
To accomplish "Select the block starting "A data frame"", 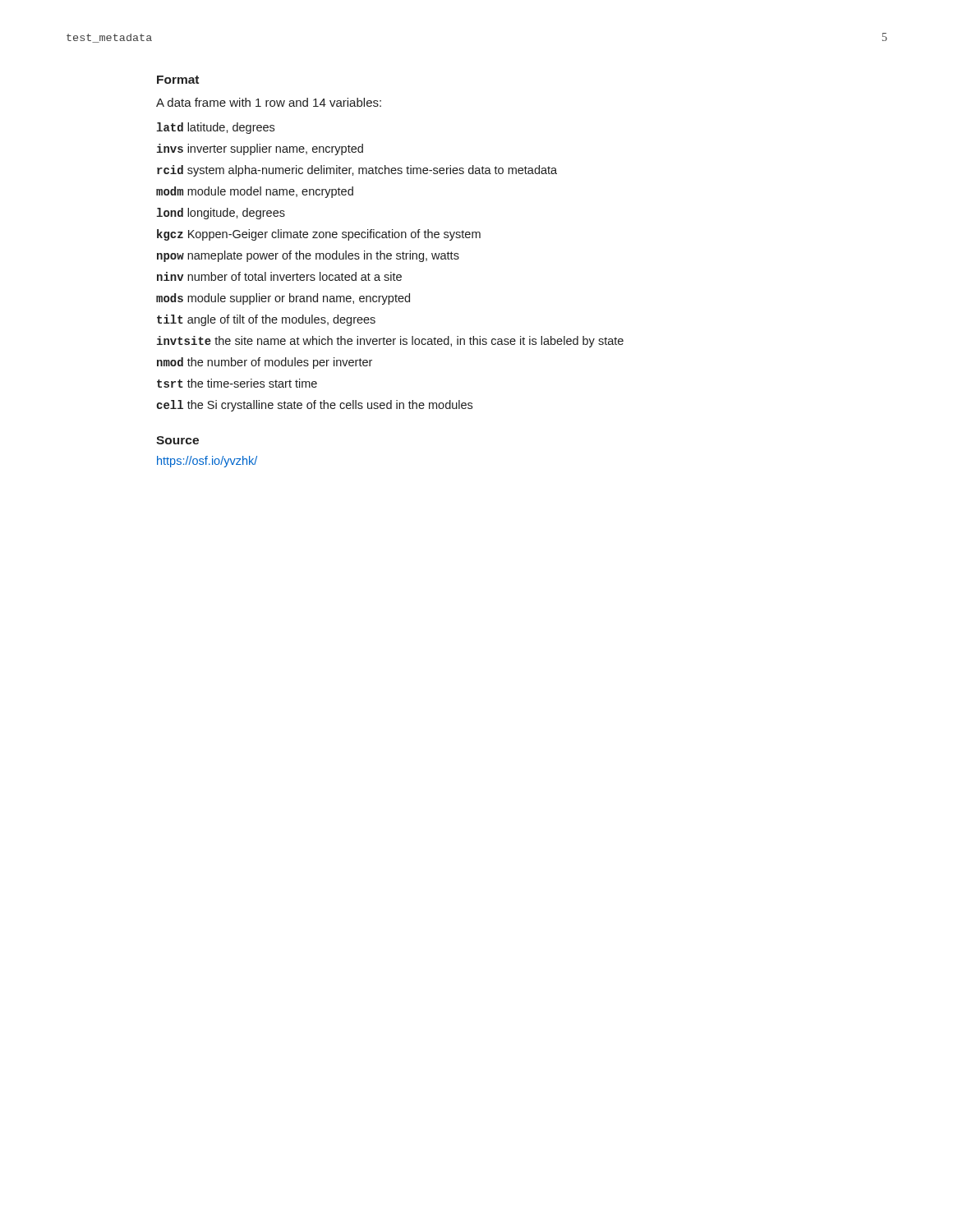I will [269, 102].
